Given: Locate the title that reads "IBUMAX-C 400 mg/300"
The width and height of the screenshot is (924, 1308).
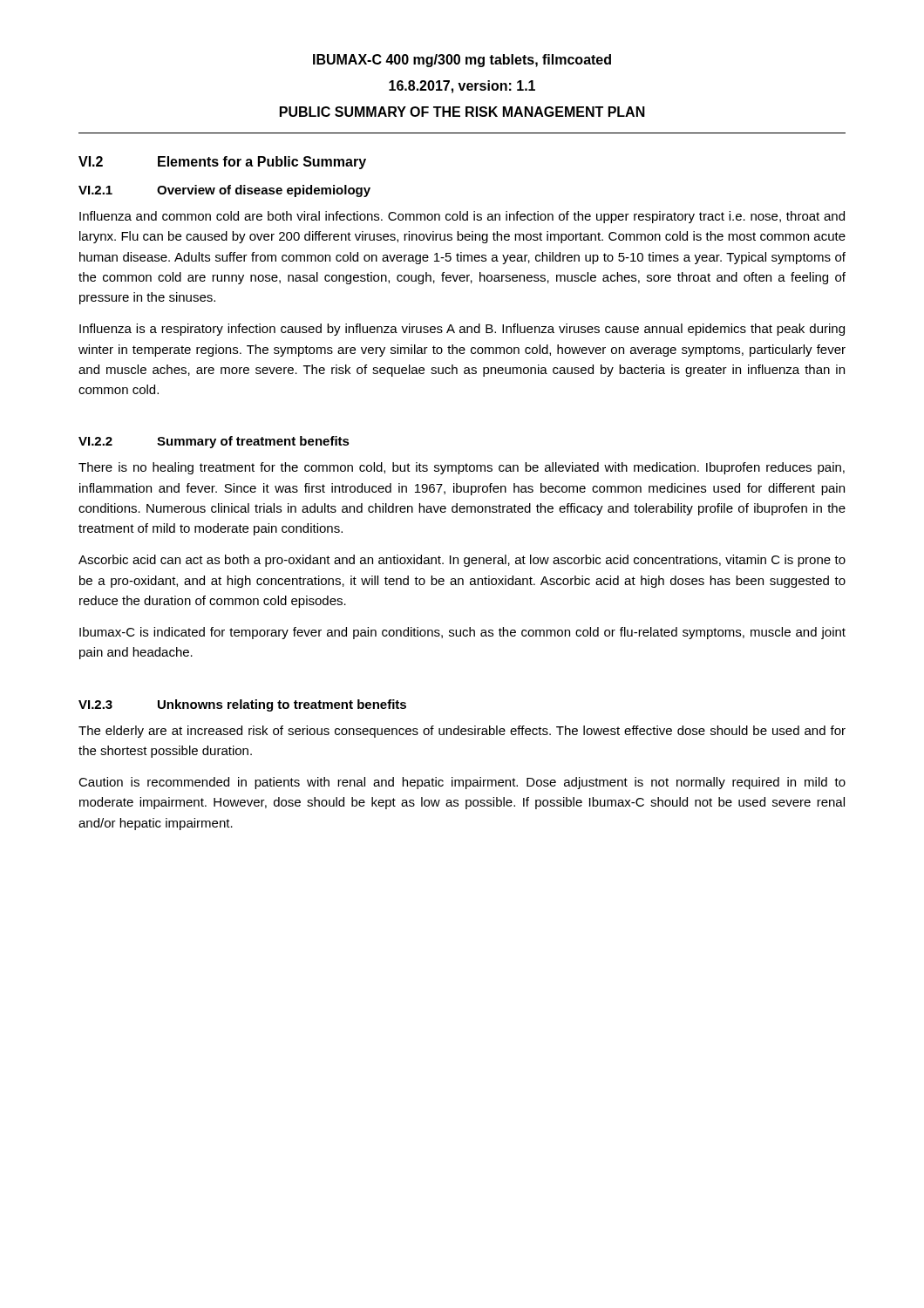Looking at the screenshot, I should [462, 86].
